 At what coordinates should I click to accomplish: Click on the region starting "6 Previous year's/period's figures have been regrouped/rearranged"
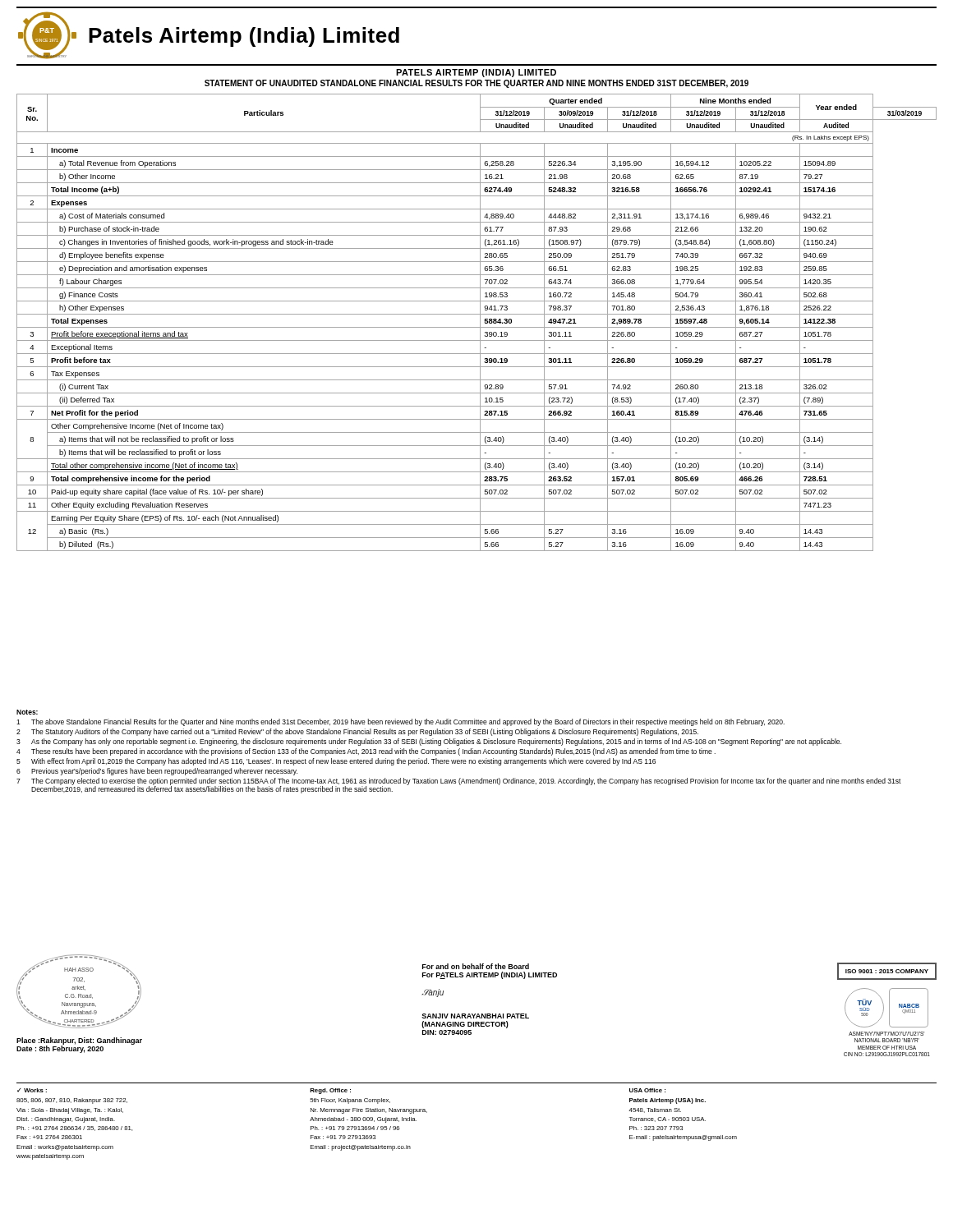pyautogui.click(x=157, y=771)
